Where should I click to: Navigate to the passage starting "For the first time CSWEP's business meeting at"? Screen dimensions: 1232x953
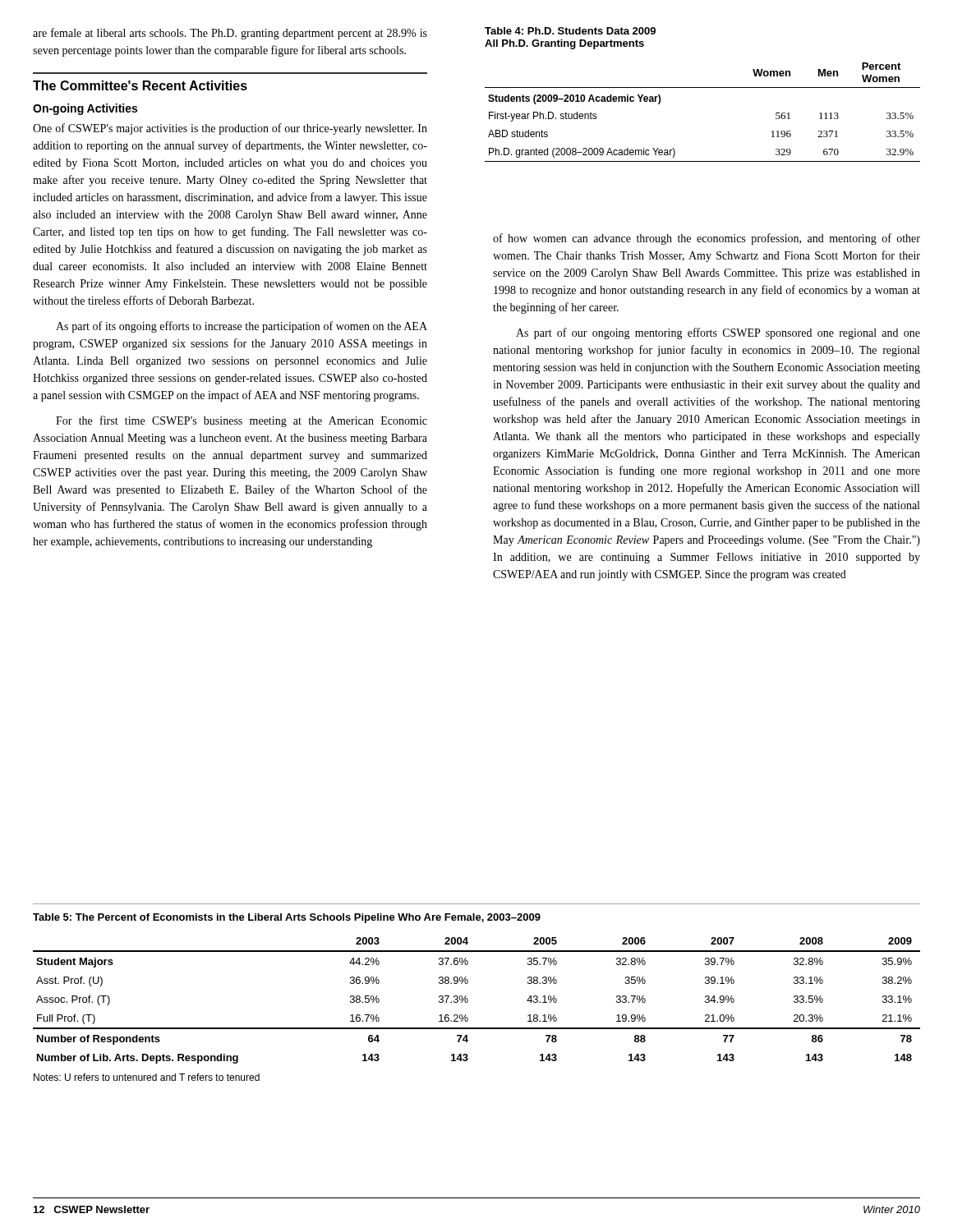[230, 481]
